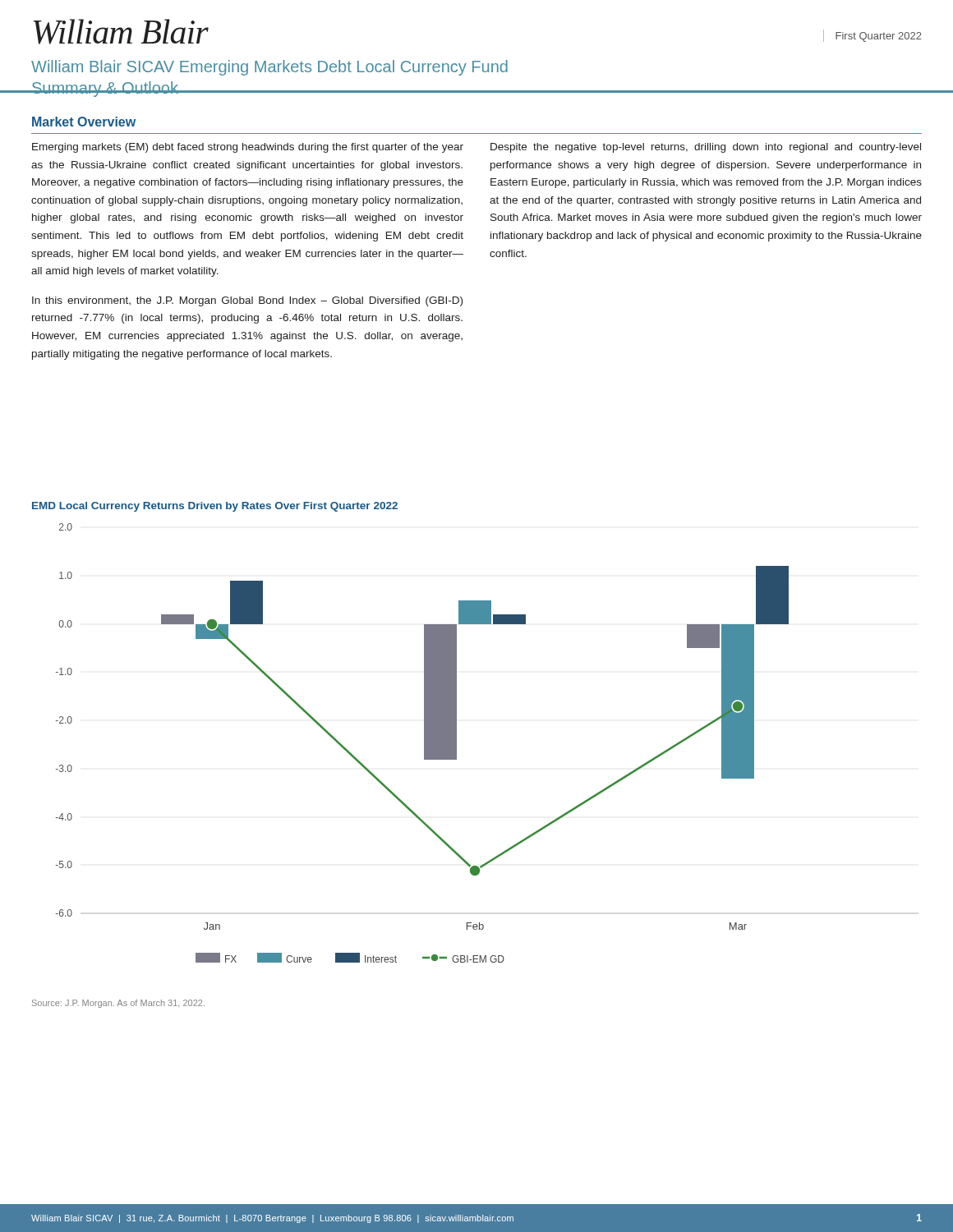953x1232 pixels.
Task: Select the region starting "Emerging markets (EM)"
Action: pyautogui.click(x=247, y=250)
